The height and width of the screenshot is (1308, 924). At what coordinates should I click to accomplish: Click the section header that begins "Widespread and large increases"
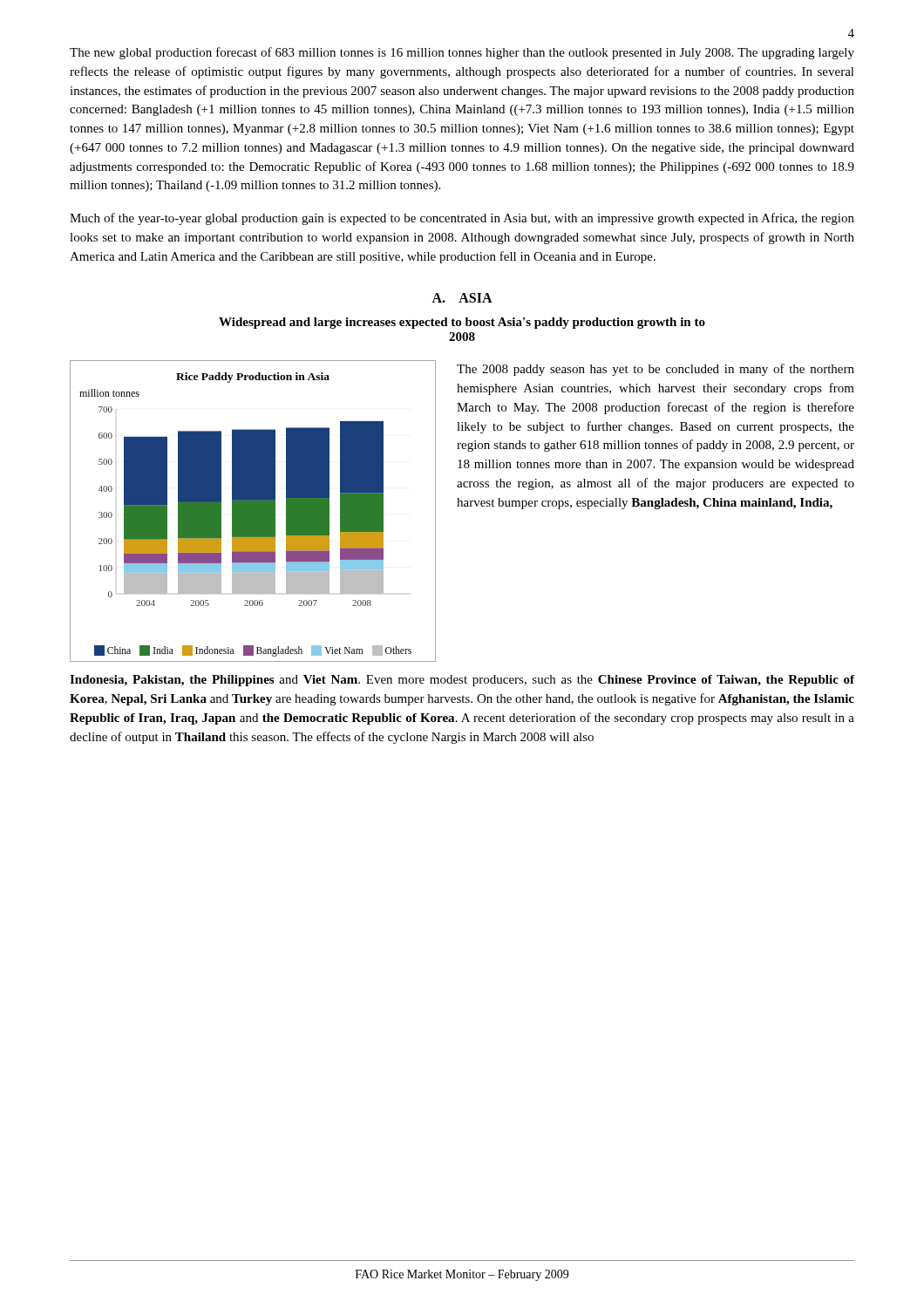pyautogui.click(x=462, y=329)
